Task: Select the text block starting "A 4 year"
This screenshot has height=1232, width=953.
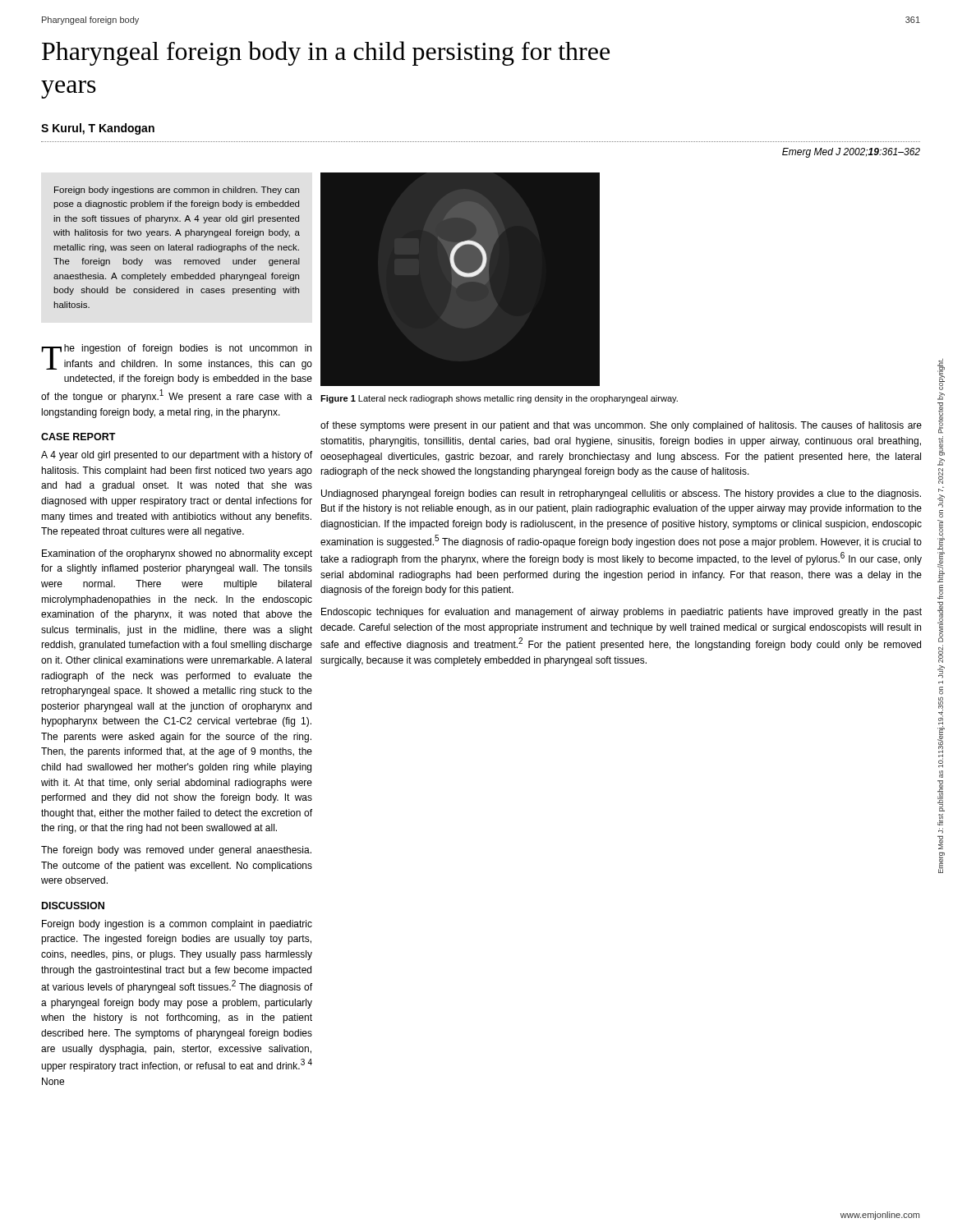Action: (177, 668)
